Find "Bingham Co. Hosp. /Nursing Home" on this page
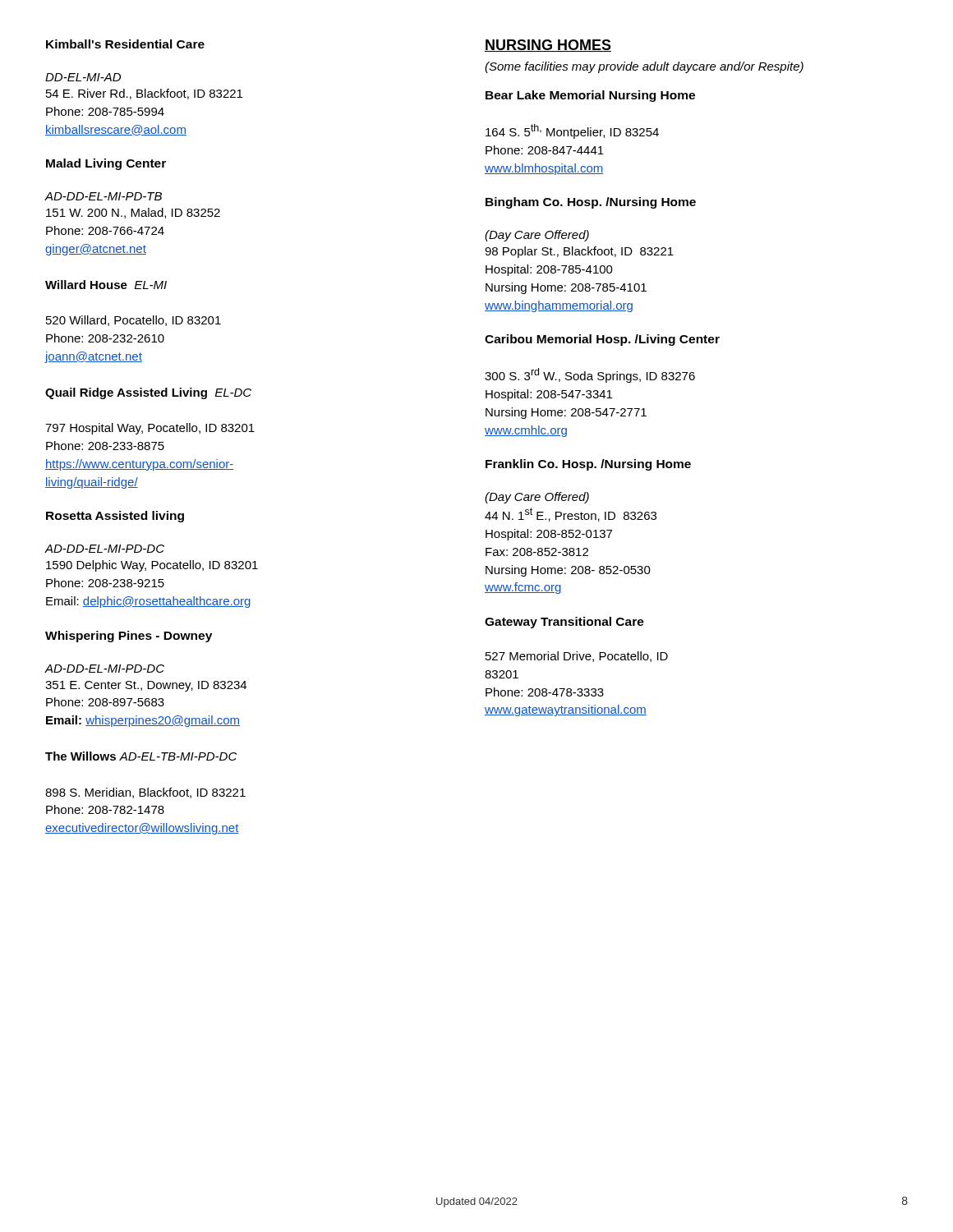Screen dimensions: 1232x953 click(698, 202)
